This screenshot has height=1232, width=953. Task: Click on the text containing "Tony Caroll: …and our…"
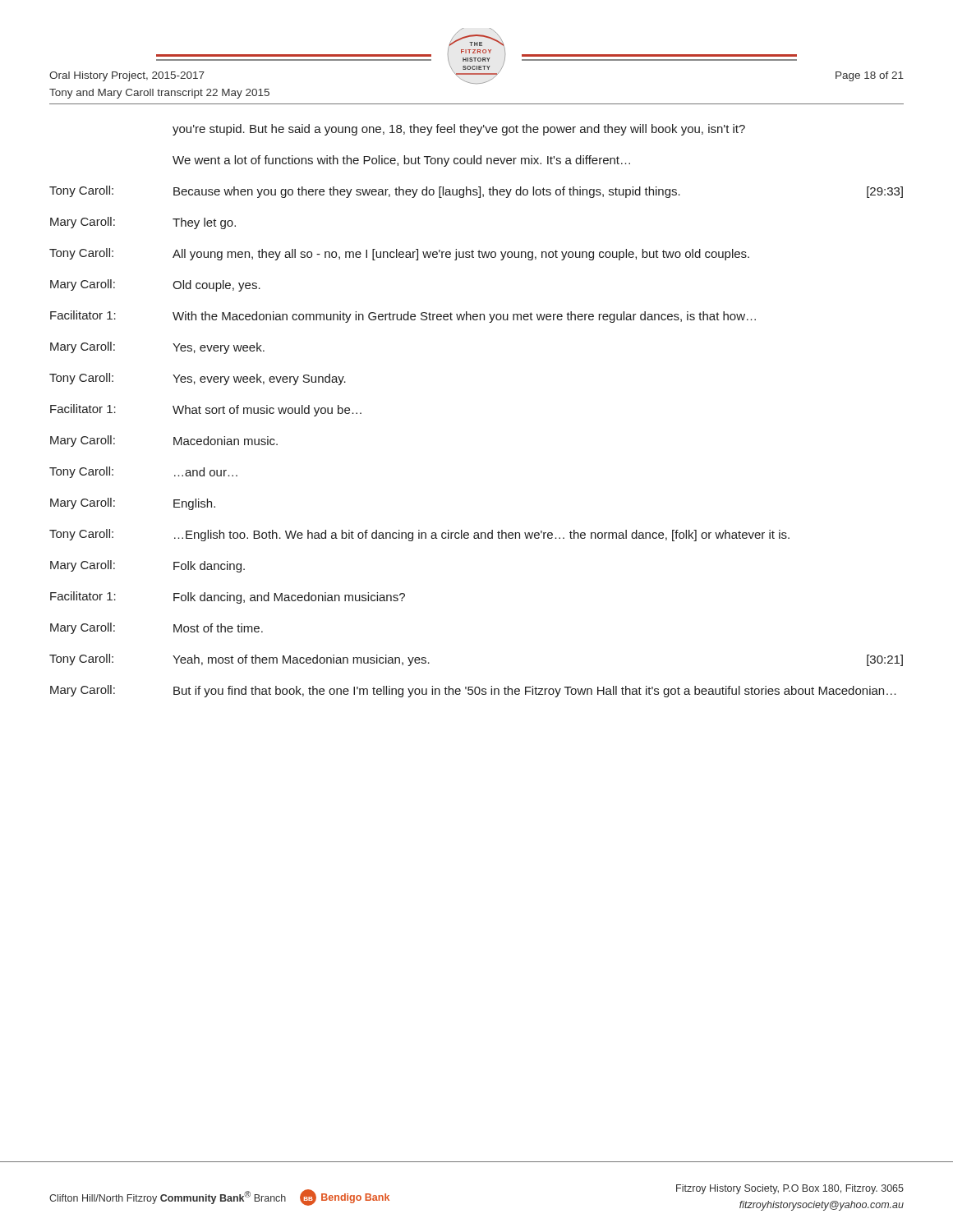[x=83, y=474]
